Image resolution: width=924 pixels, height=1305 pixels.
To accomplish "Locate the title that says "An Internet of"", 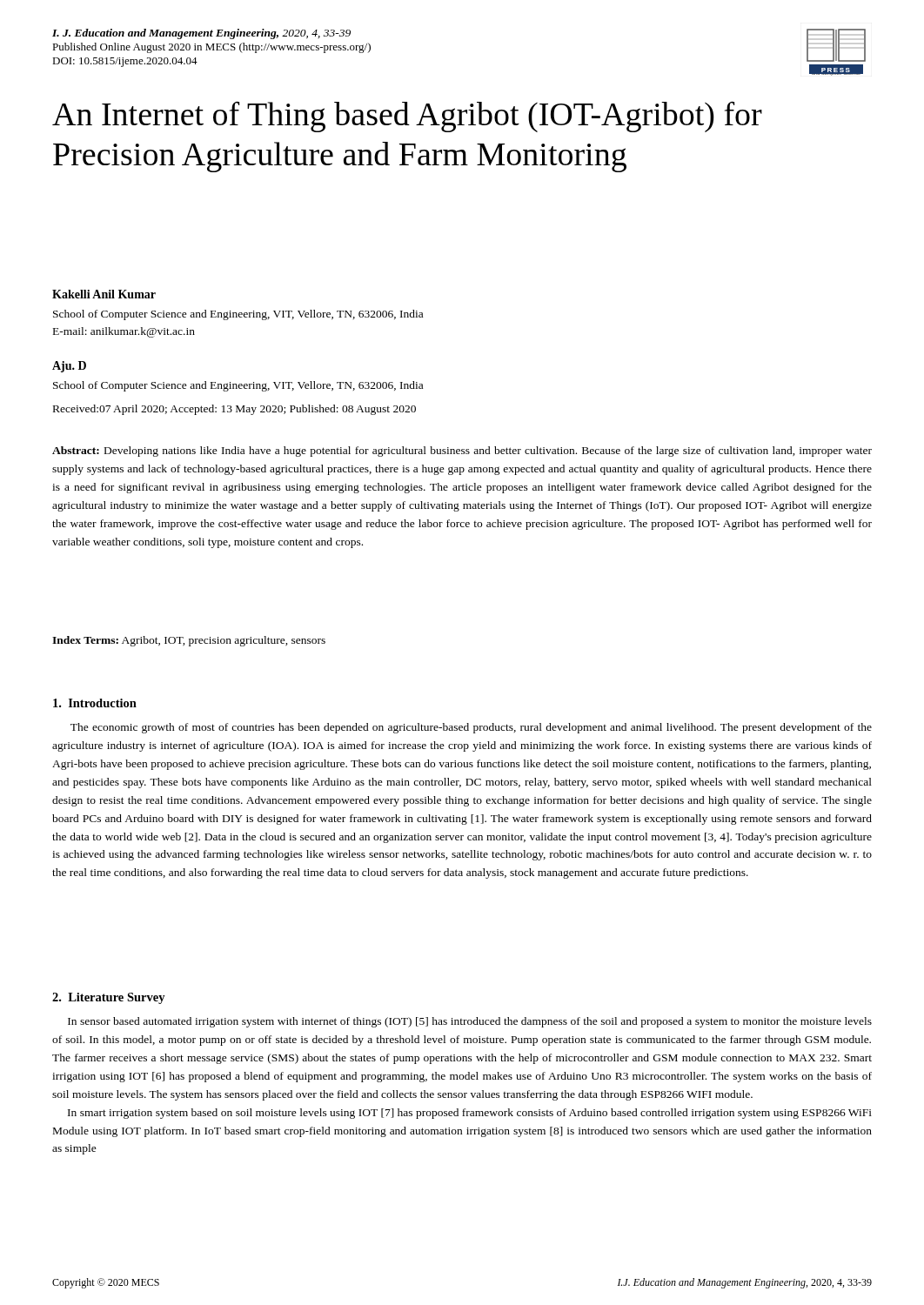I will coord(462,134).
